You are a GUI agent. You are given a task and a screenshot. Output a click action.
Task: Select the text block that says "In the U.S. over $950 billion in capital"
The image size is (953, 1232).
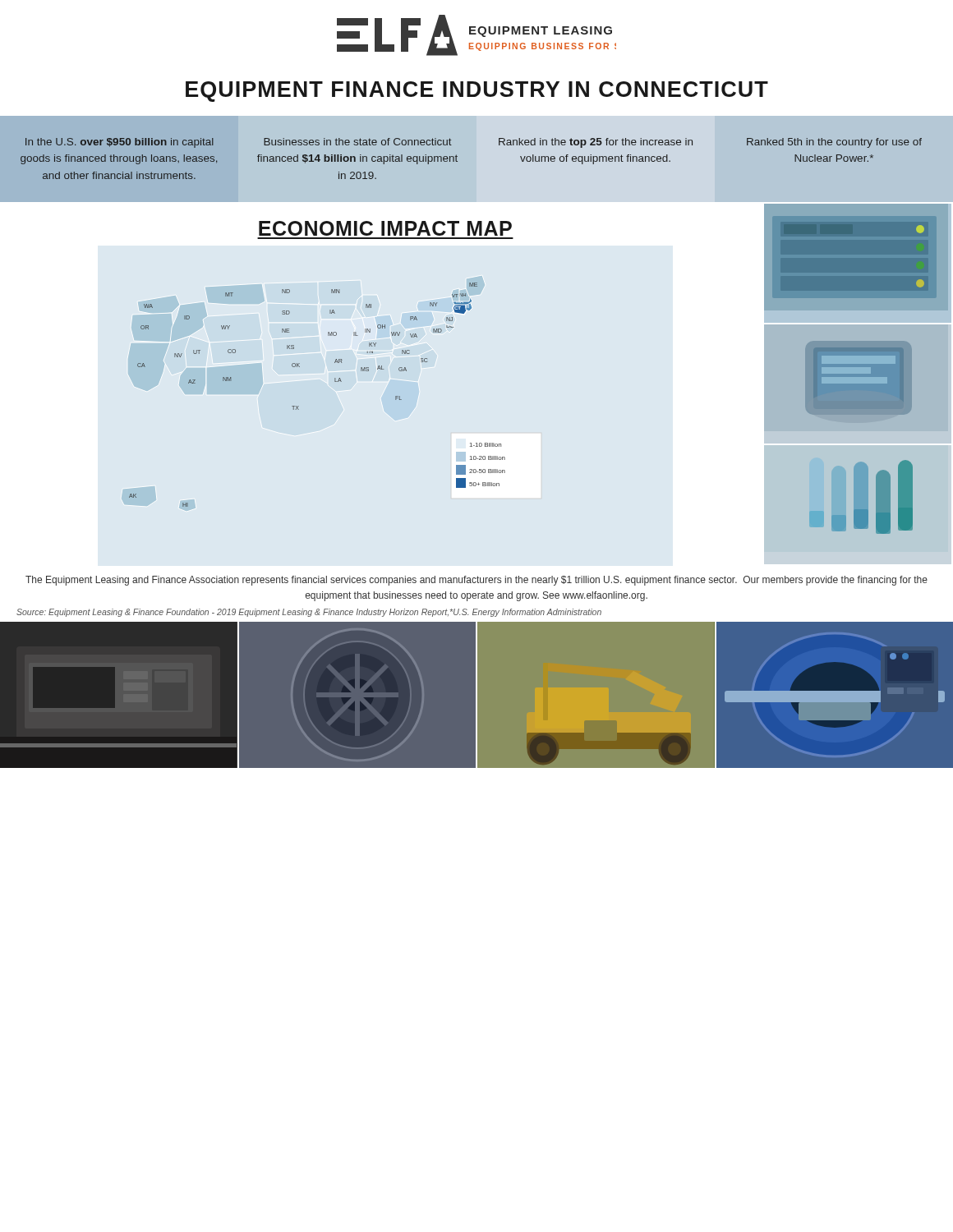(119, 158)
